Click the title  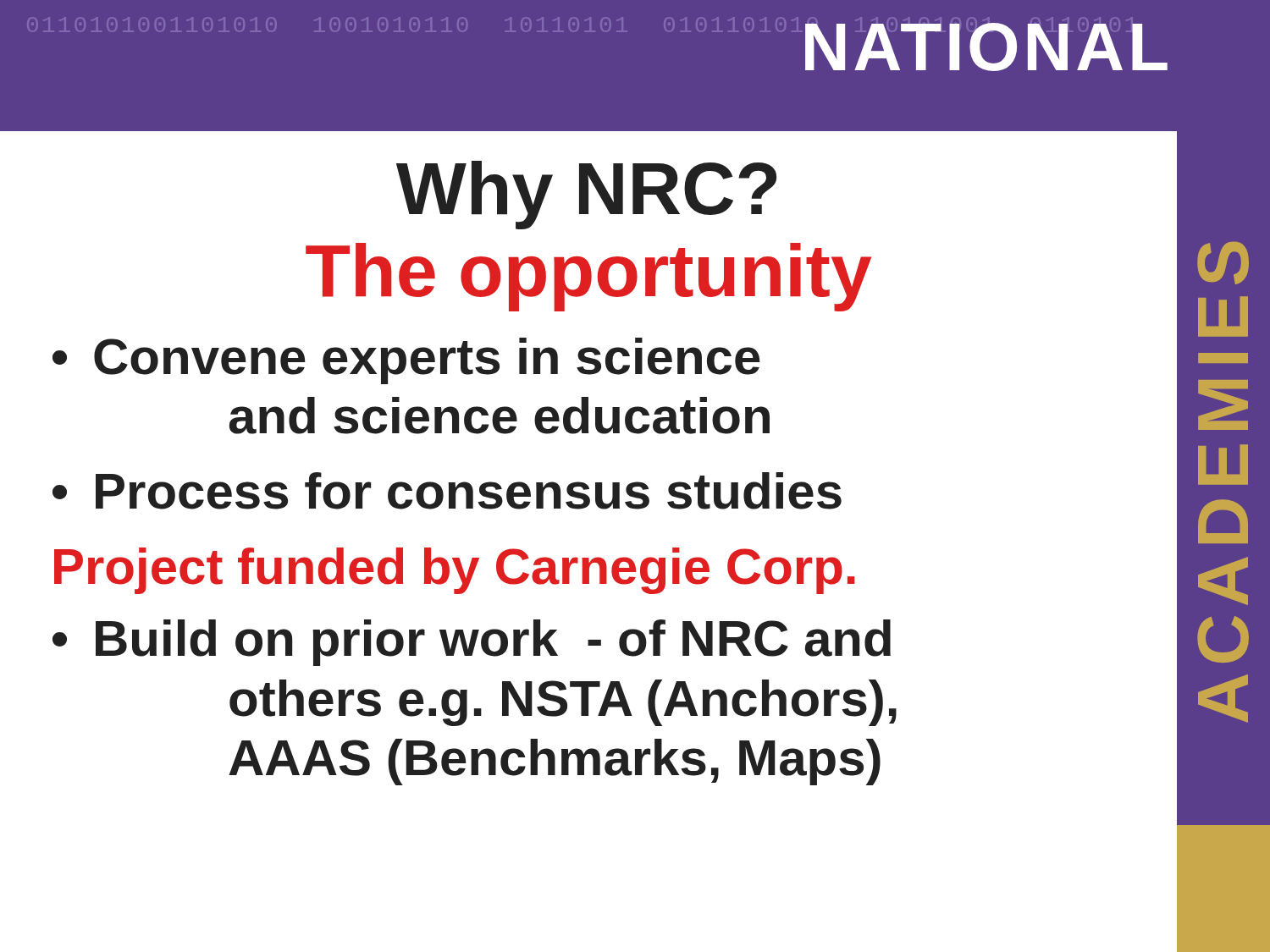[x=588, y=230]
